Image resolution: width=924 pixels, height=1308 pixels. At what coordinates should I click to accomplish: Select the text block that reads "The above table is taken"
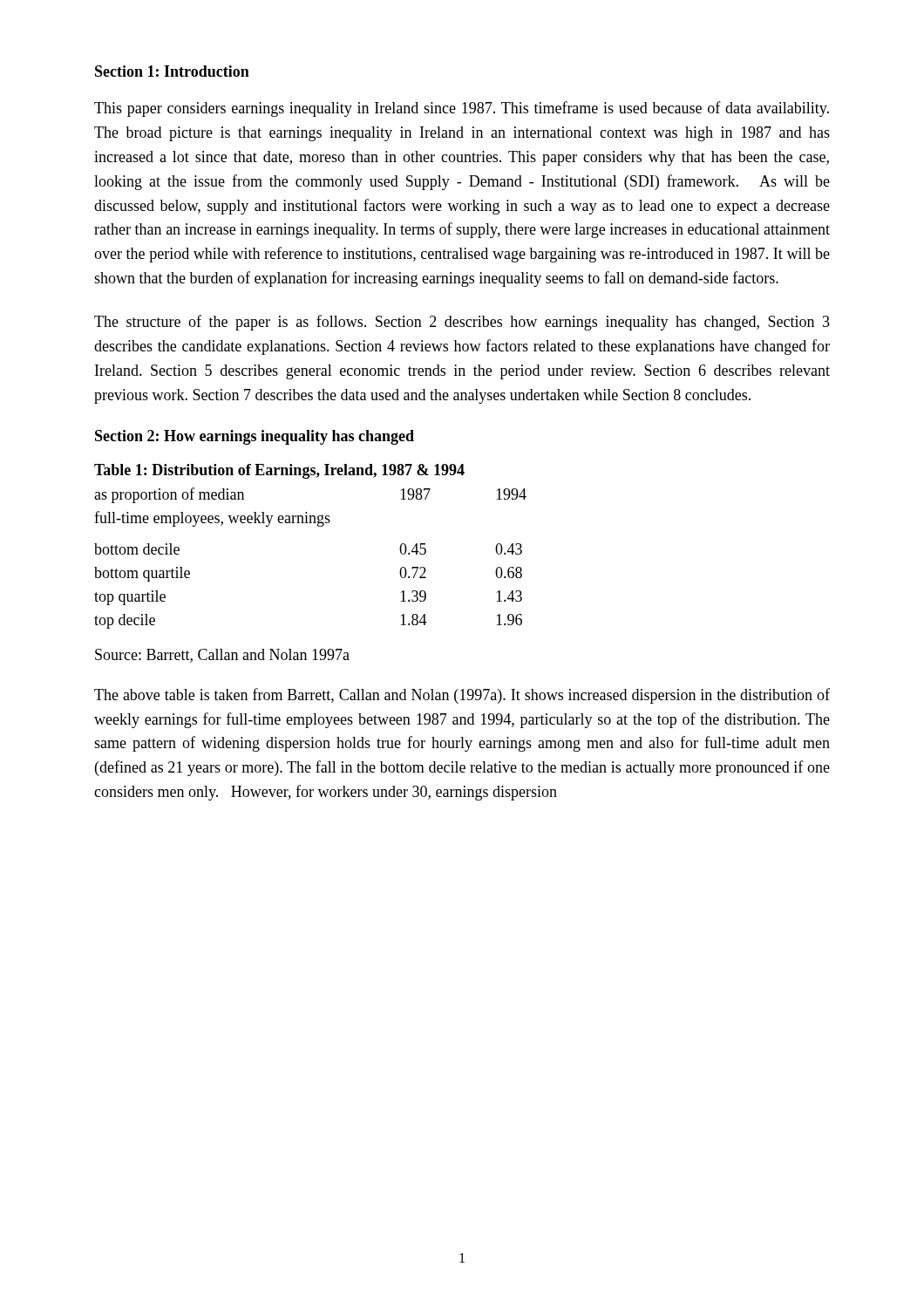(462, 744)
